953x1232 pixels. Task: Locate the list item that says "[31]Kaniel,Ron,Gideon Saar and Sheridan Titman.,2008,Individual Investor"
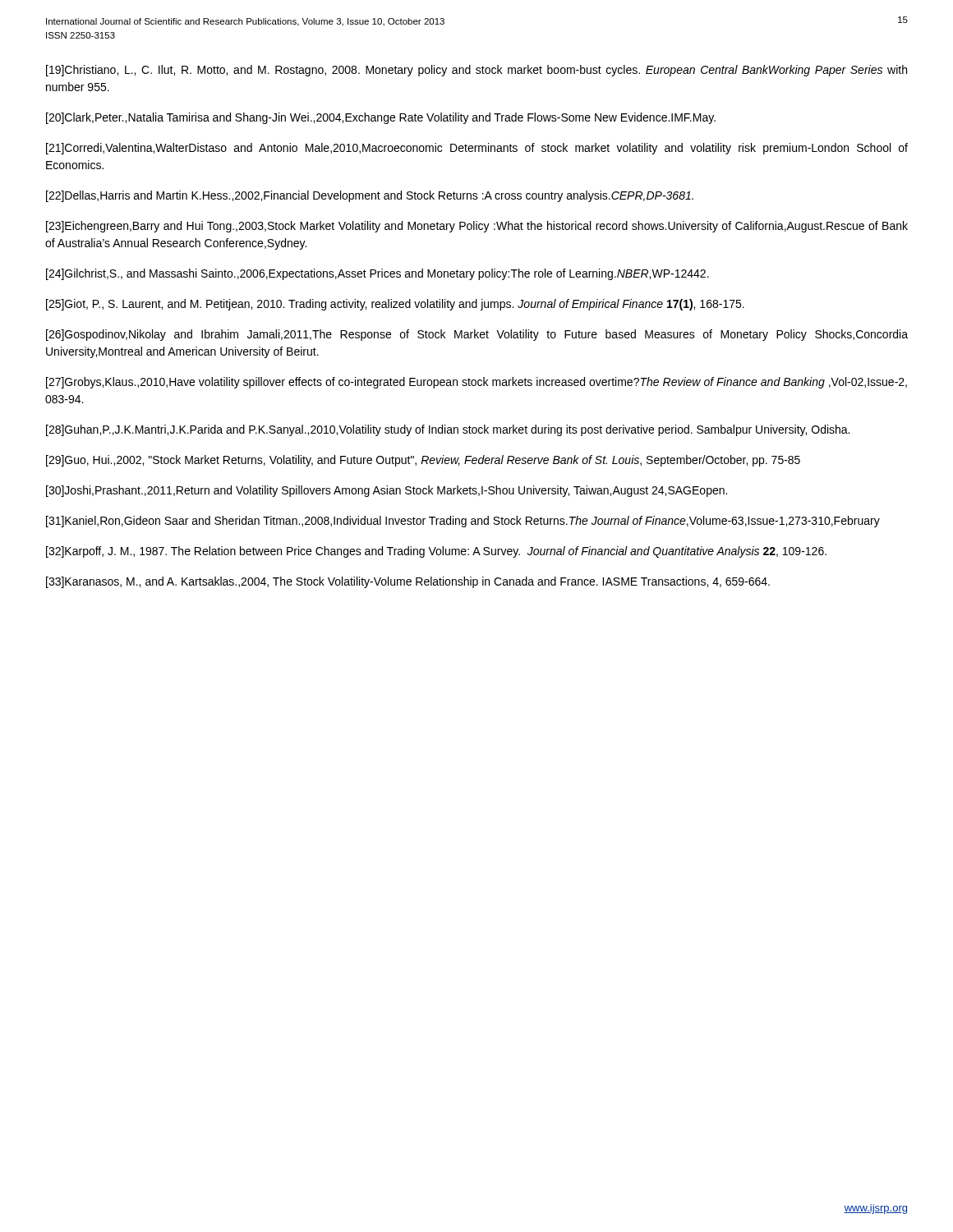coord(462,521)
